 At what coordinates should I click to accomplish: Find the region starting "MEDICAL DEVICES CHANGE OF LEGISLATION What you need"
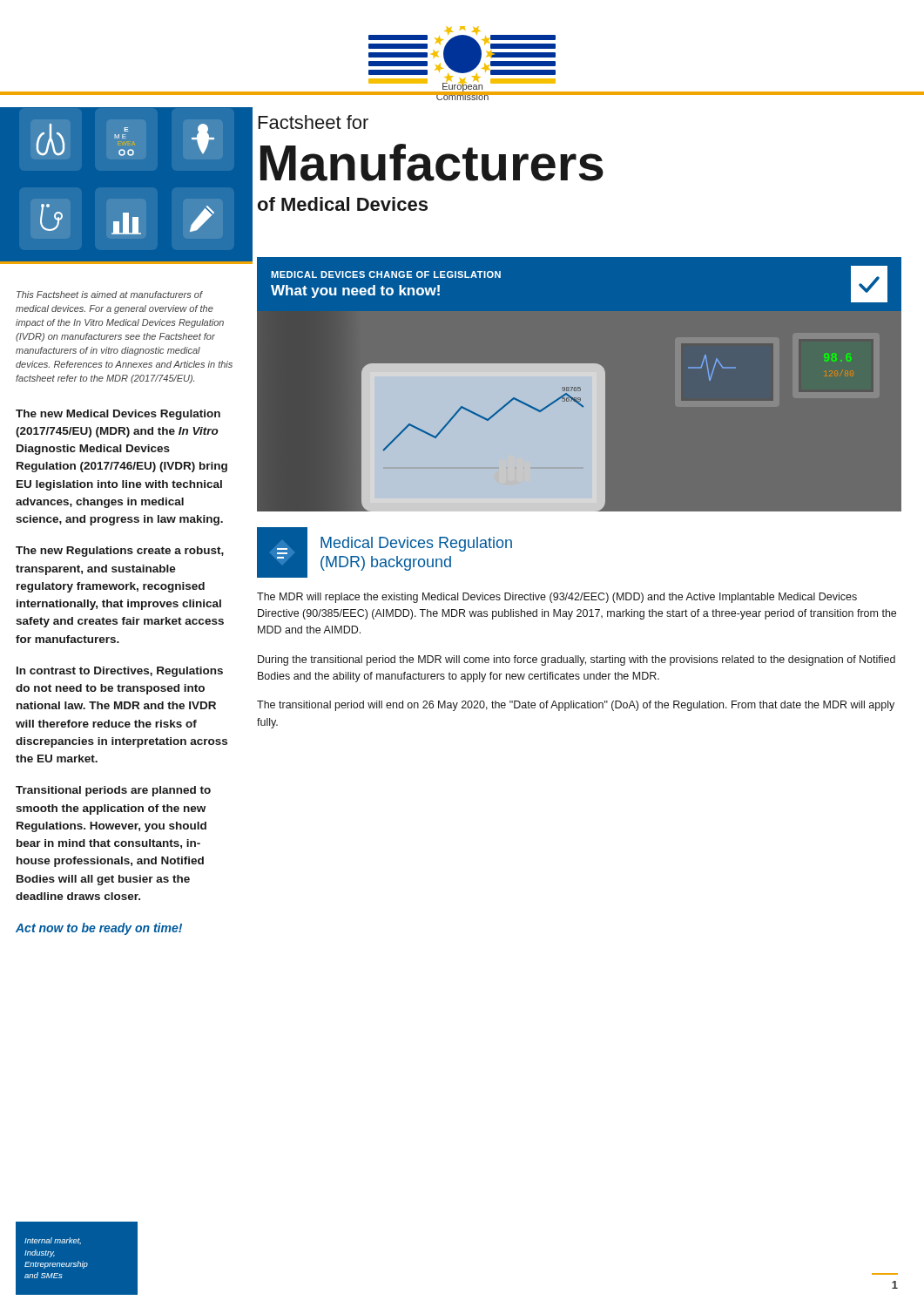pos(579,284)
